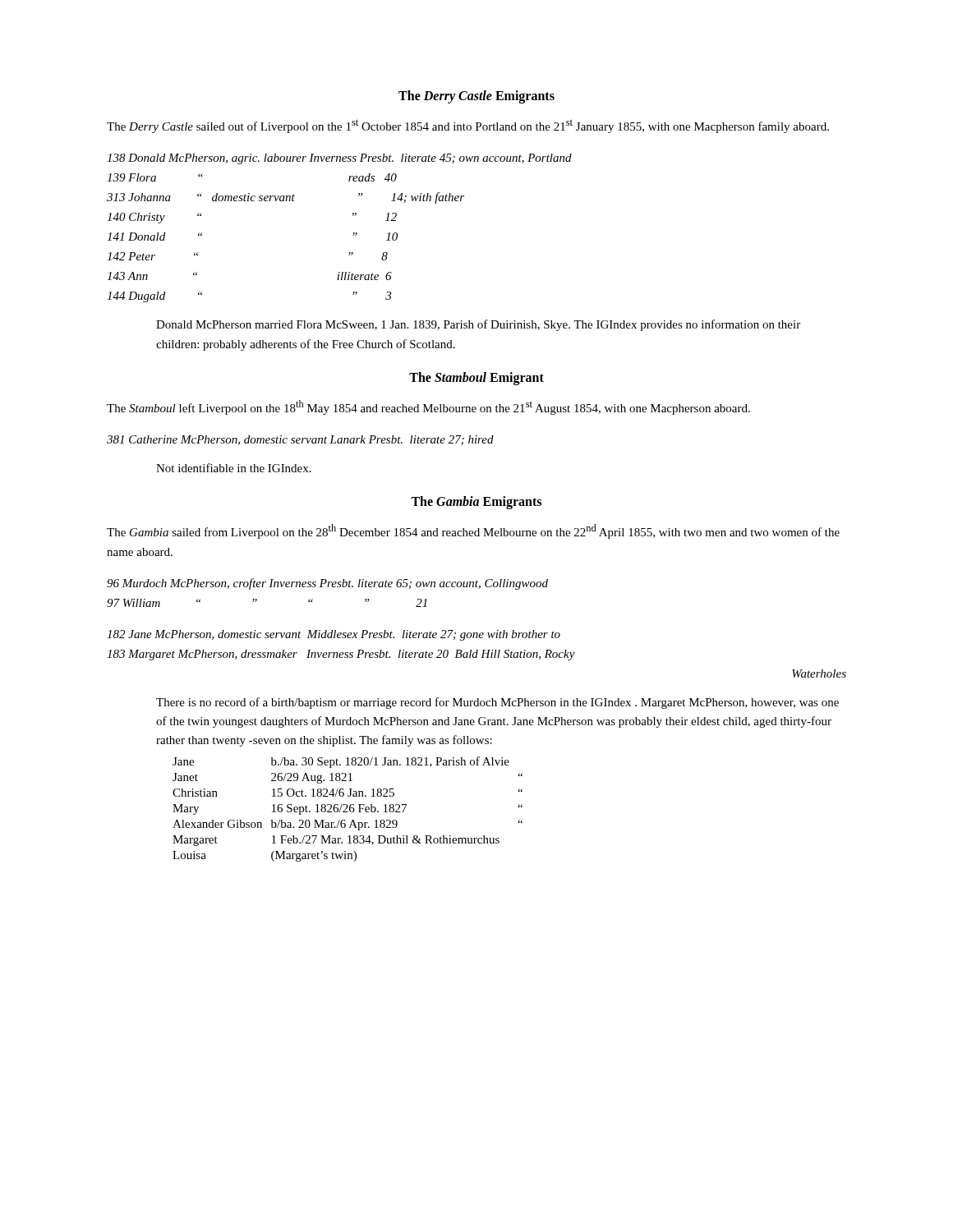Locate the block starting "The Gambia Emigrants"
The width and height of the screenshot is (953, 1232).
[476, 502]
